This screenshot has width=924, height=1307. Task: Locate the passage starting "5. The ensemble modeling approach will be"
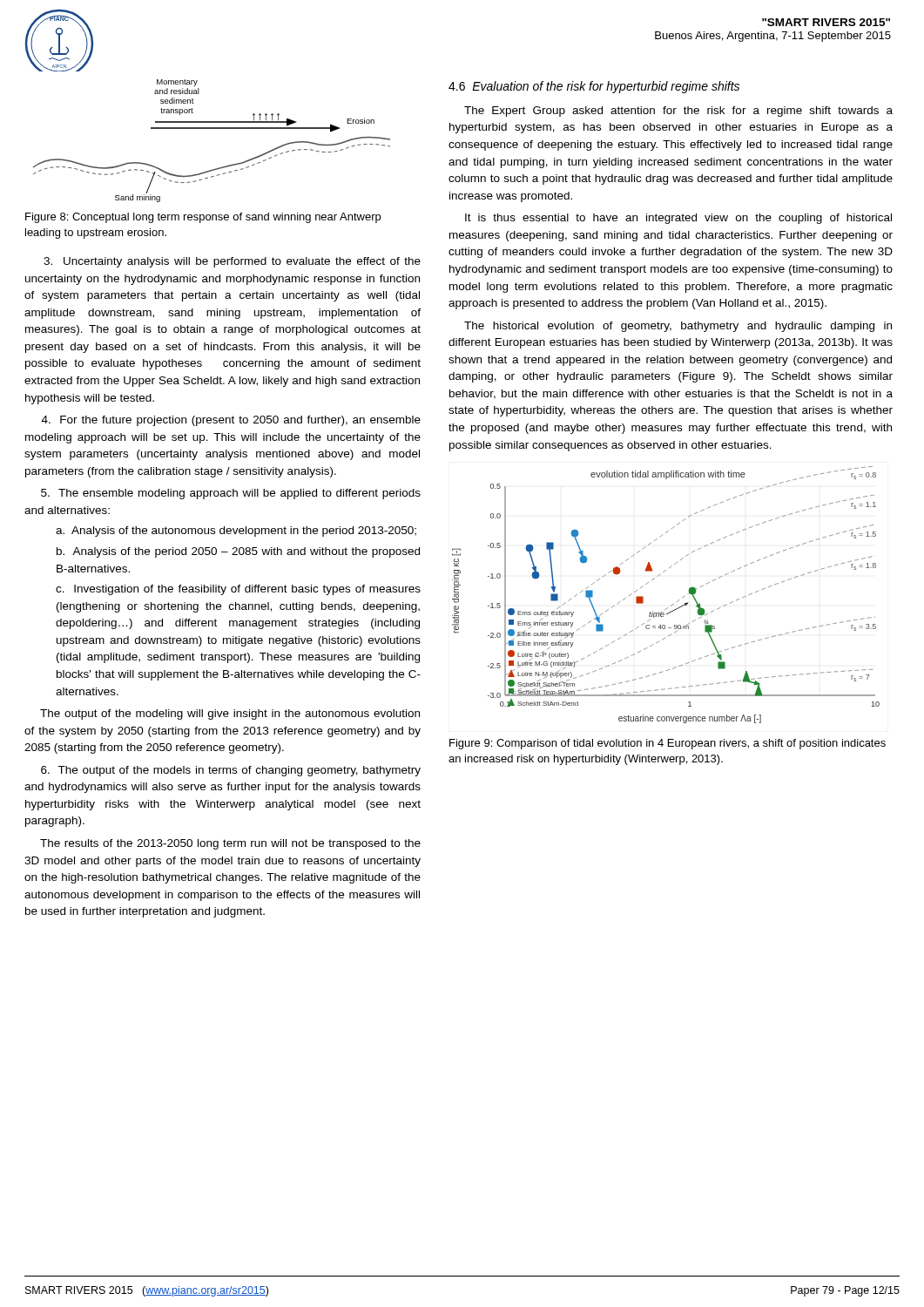tap(222, 501)
